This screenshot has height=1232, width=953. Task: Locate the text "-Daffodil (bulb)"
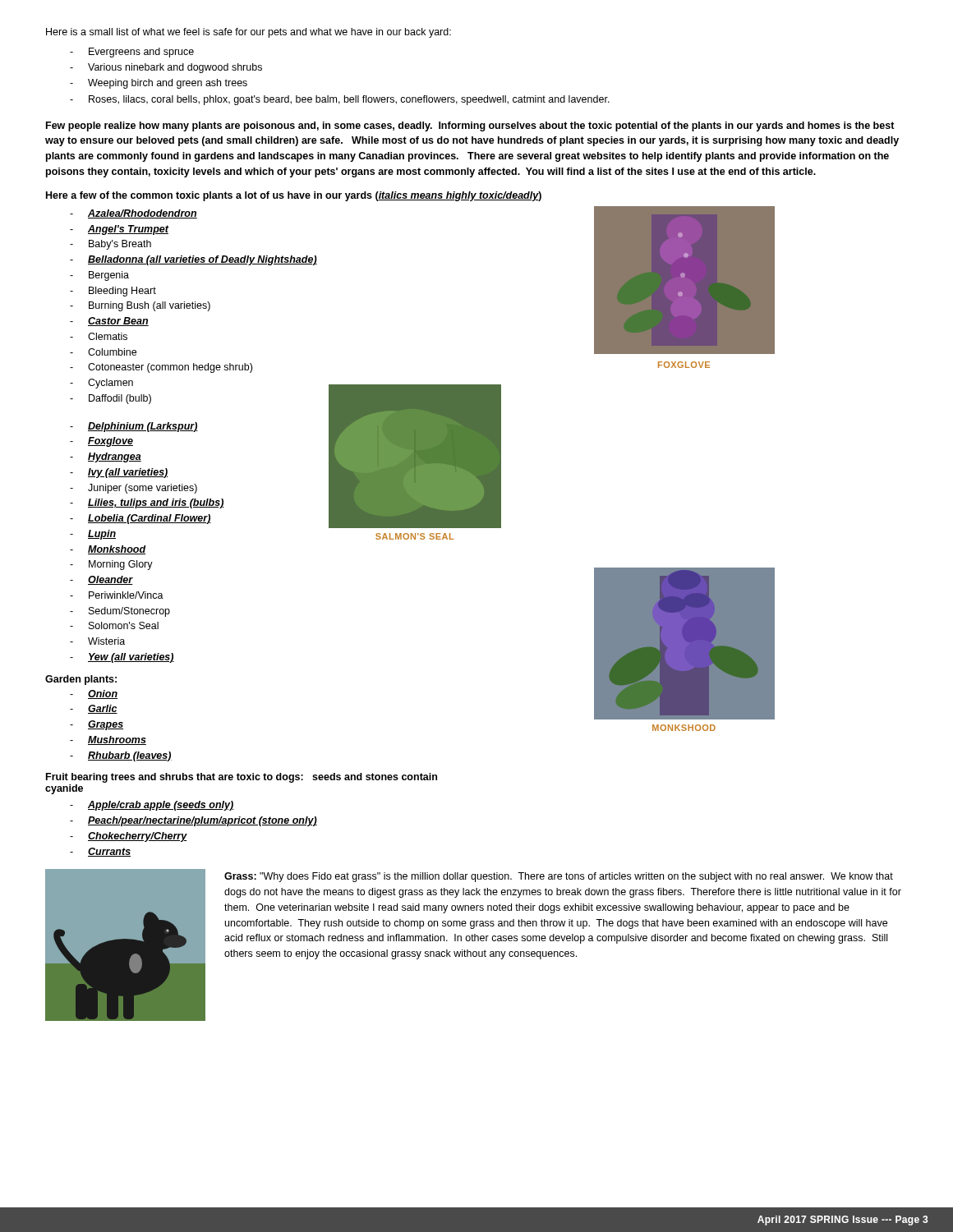[x=98, y=398]
